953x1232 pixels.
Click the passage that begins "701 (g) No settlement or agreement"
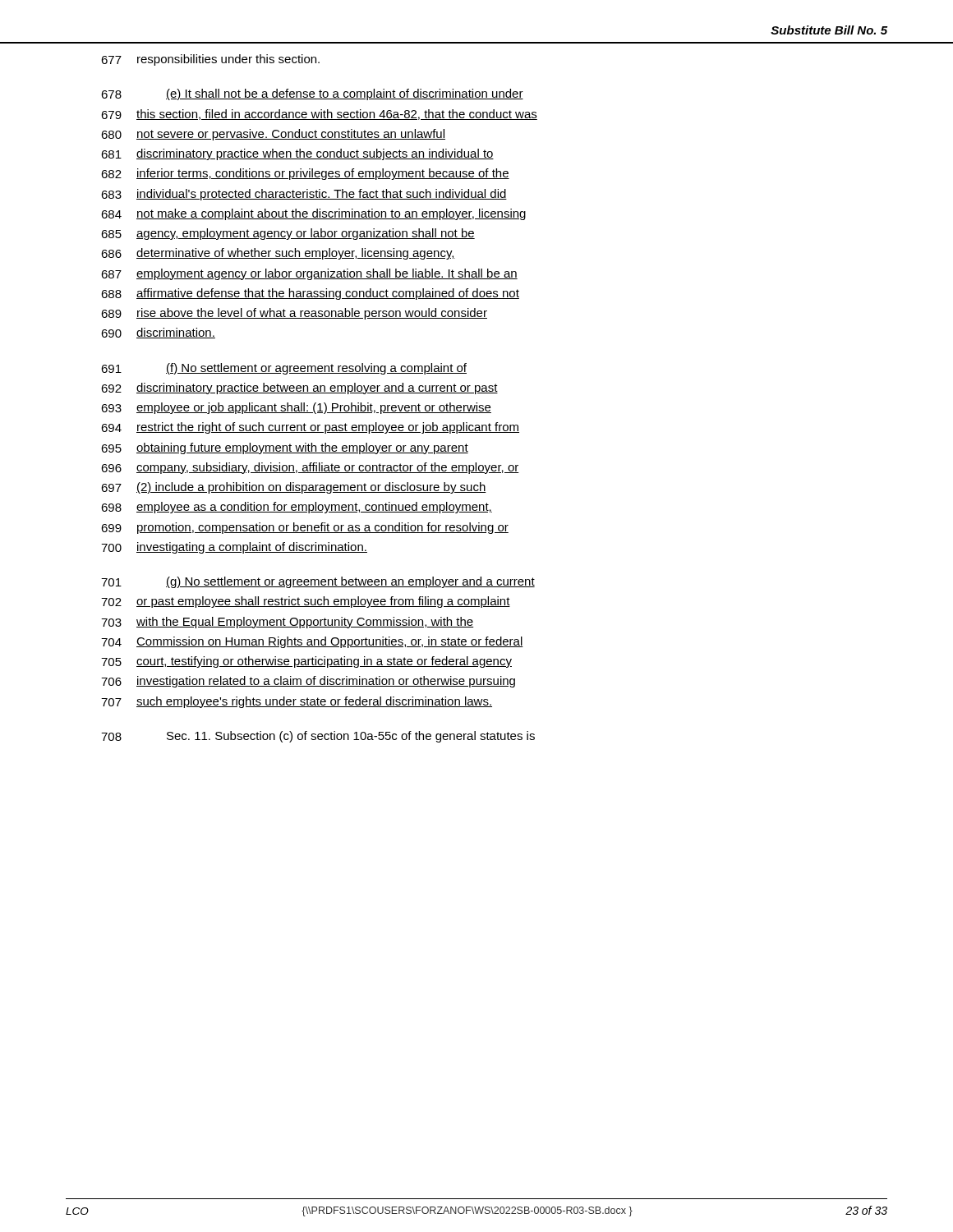(x=485, y=641)
